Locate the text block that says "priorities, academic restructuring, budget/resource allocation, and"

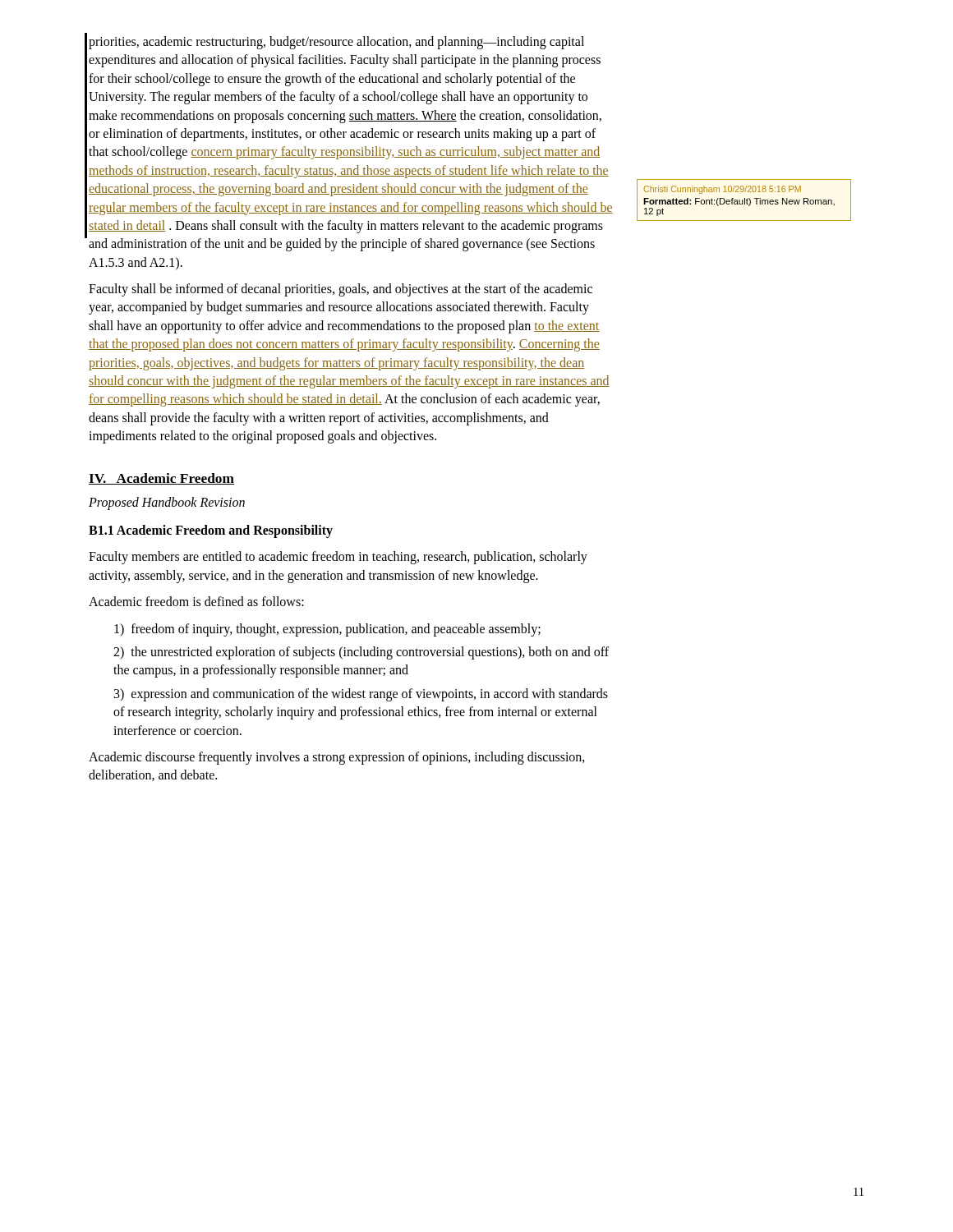352,152
